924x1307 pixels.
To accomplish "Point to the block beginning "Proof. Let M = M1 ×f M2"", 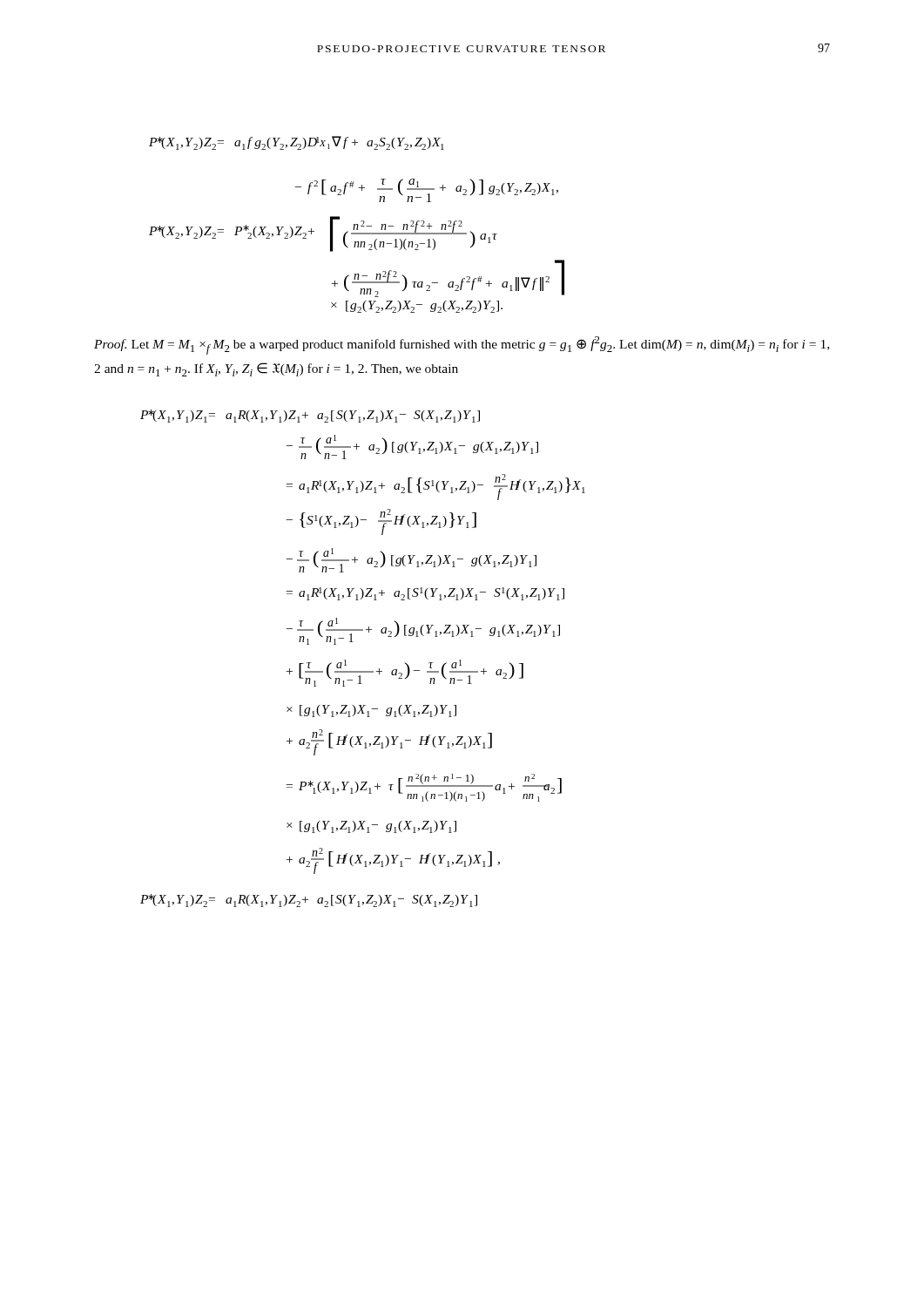I will click(462, 356).
